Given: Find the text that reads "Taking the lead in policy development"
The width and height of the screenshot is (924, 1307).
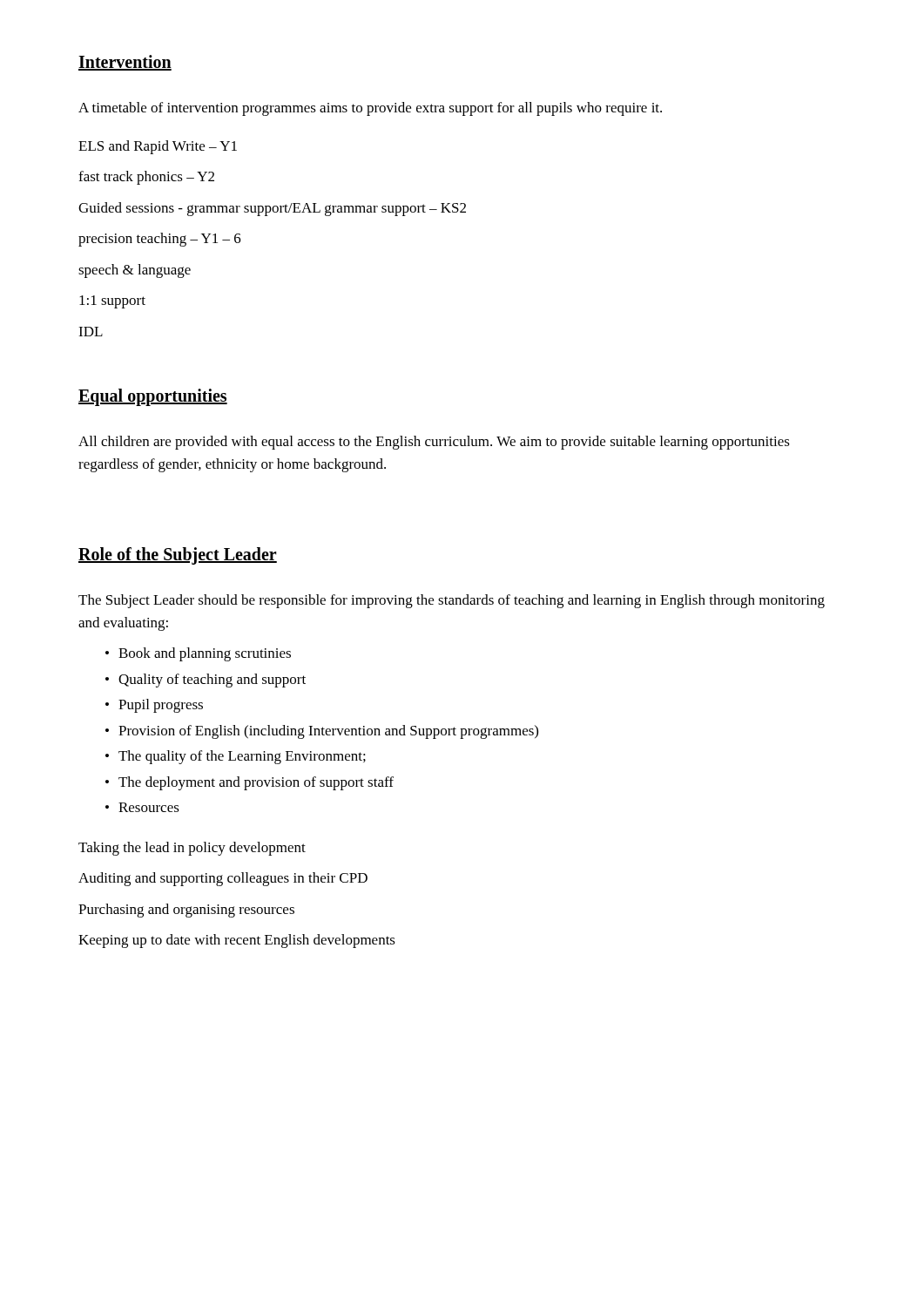Looking at the screenshot, I should (192, 847).
